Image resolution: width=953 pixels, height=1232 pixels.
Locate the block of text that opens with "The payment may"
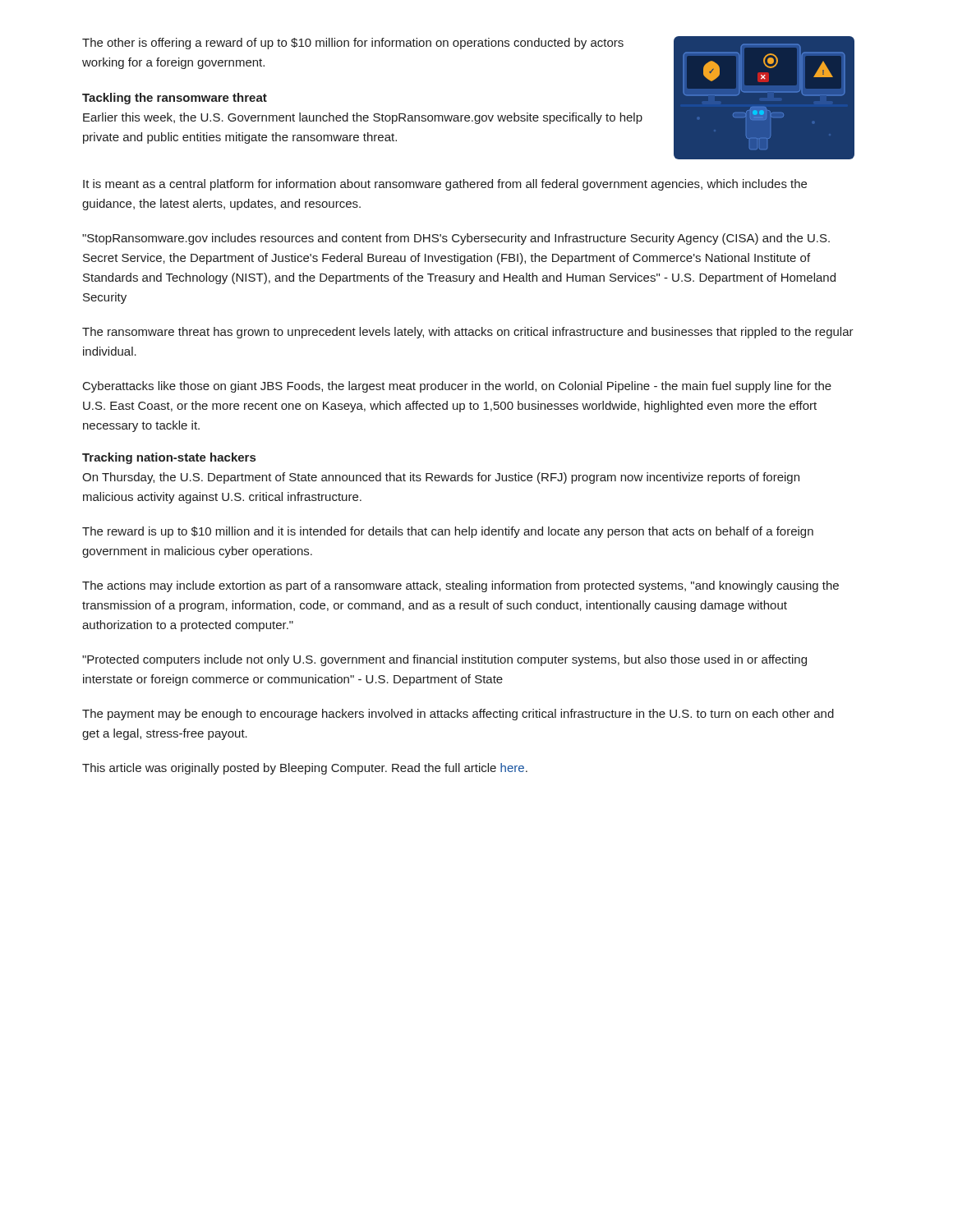[458, 723]
